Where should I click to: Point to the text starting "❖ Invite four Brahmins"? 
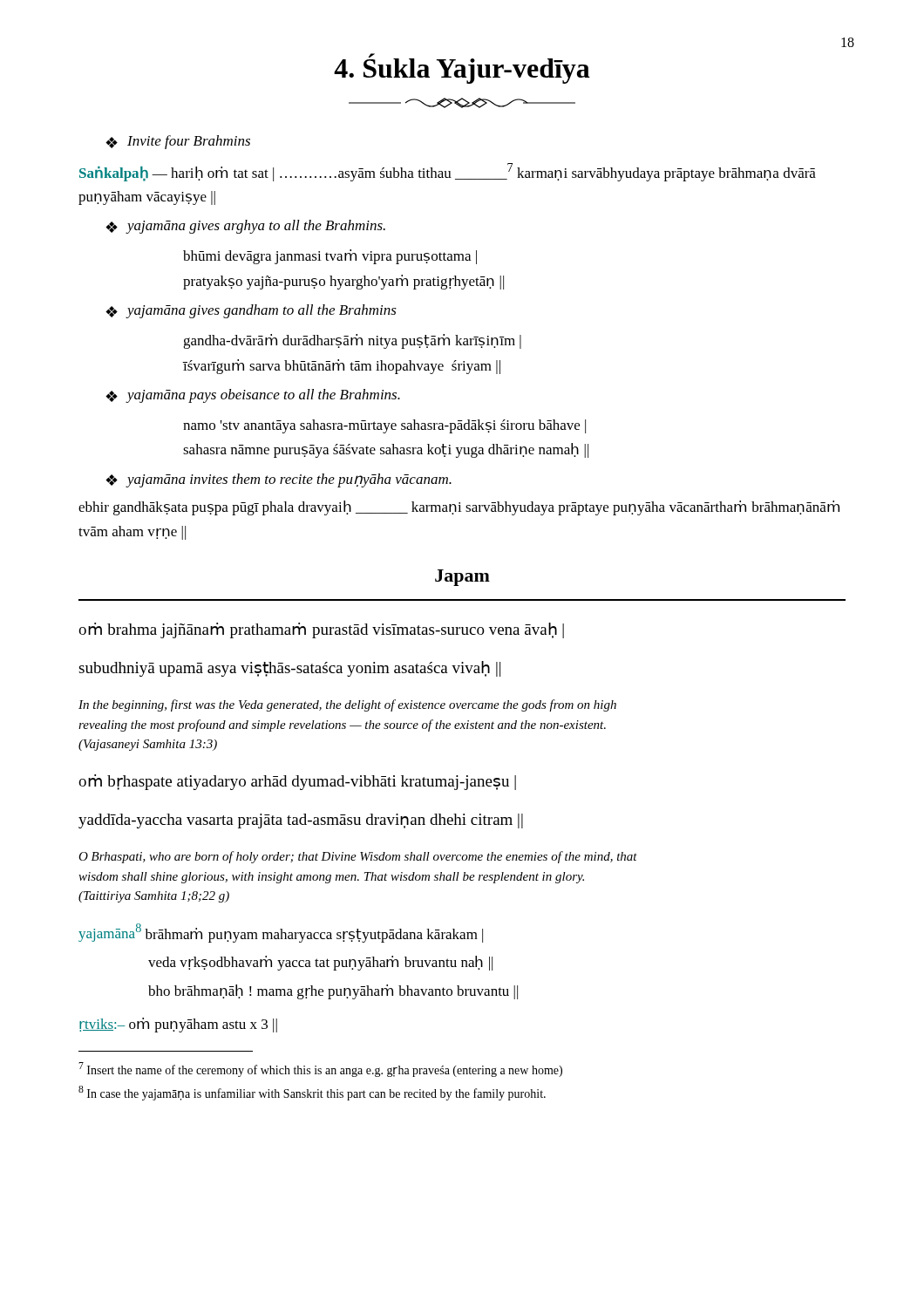click(x=178, y=143)
